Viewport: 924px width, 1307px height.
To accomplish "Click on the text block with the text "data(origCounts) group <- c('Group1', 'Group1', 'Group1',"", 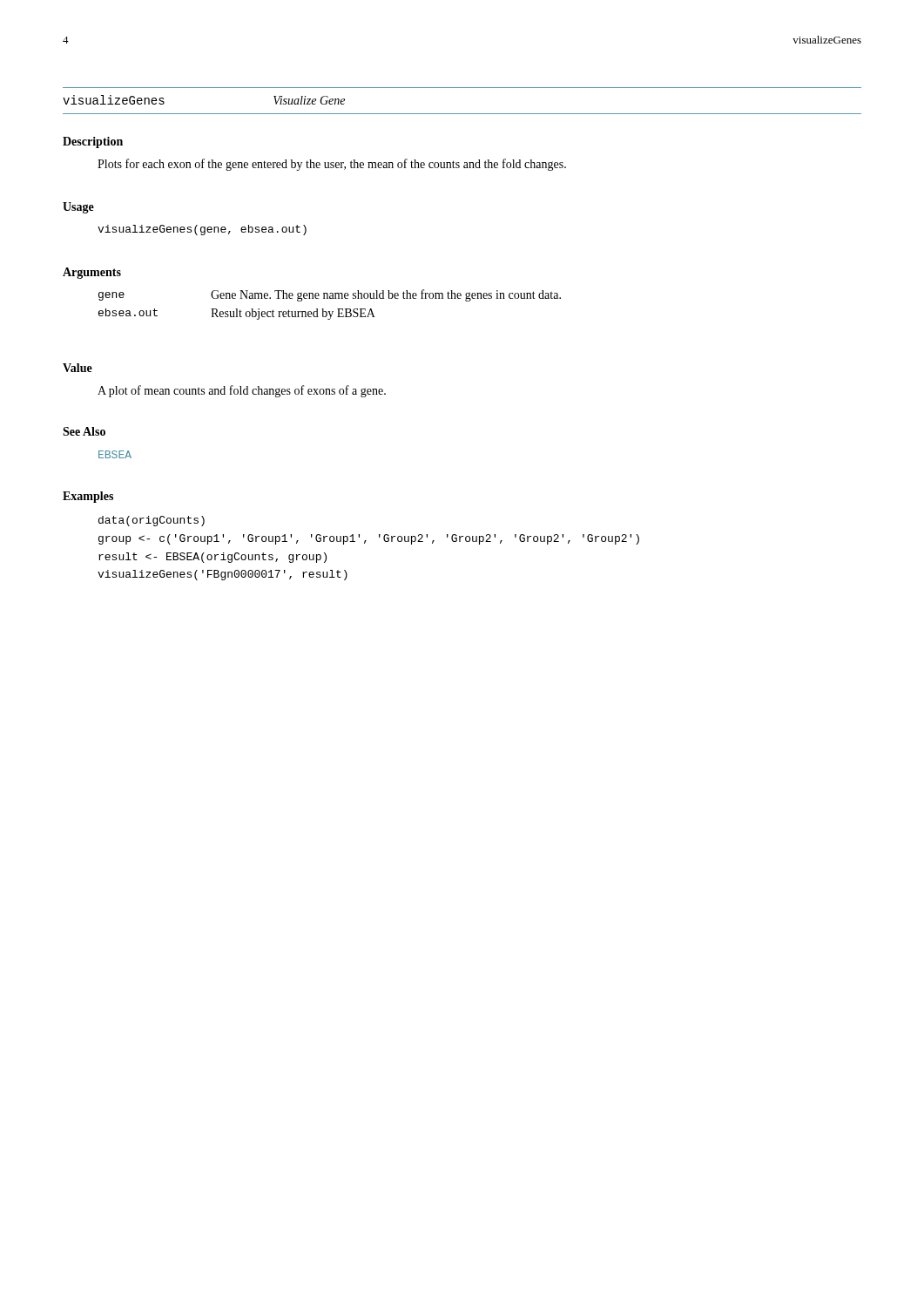I will point(369,548).
